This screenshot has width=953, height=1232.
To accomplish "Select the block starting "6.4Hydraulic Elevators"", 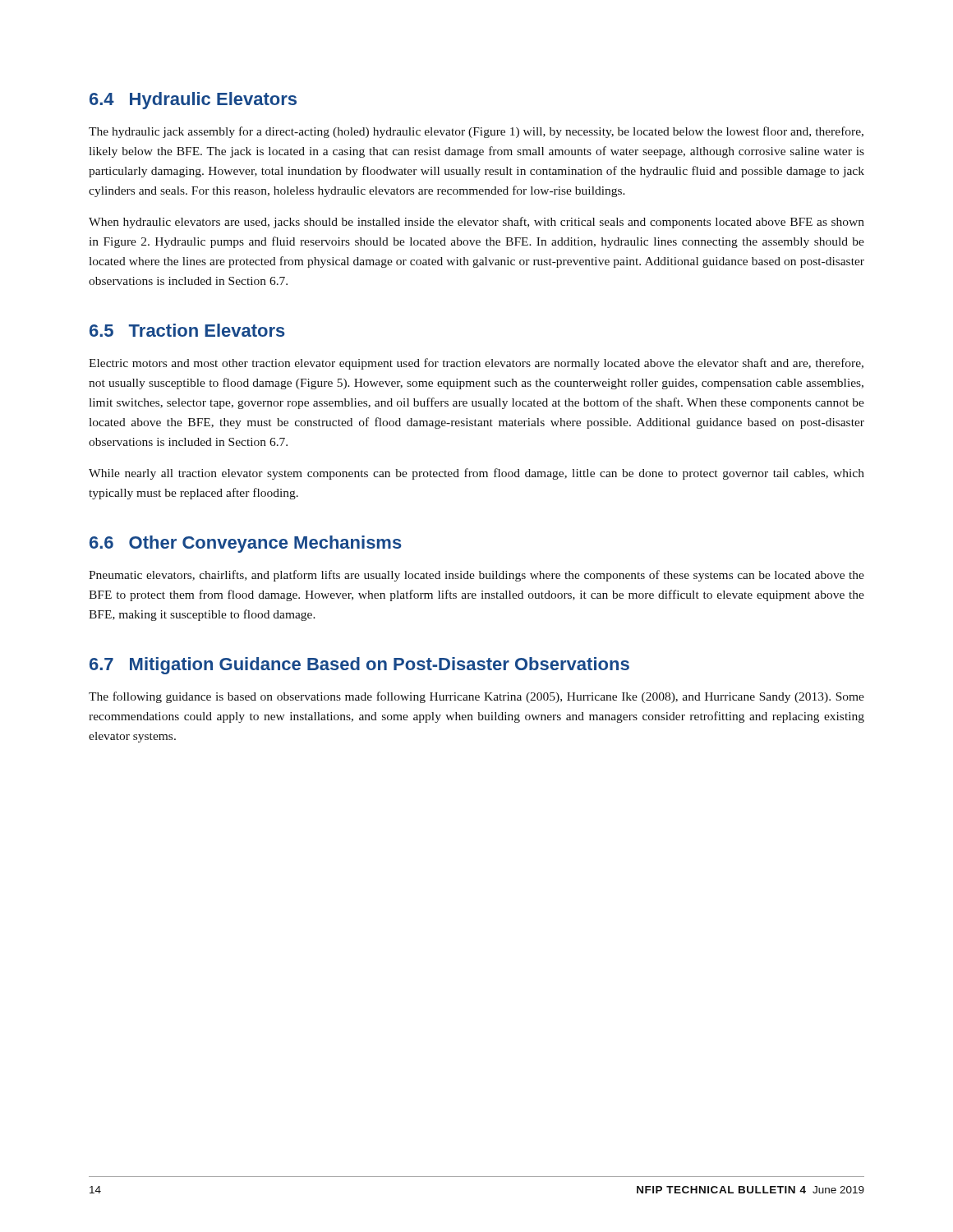I will pos(193,99).
